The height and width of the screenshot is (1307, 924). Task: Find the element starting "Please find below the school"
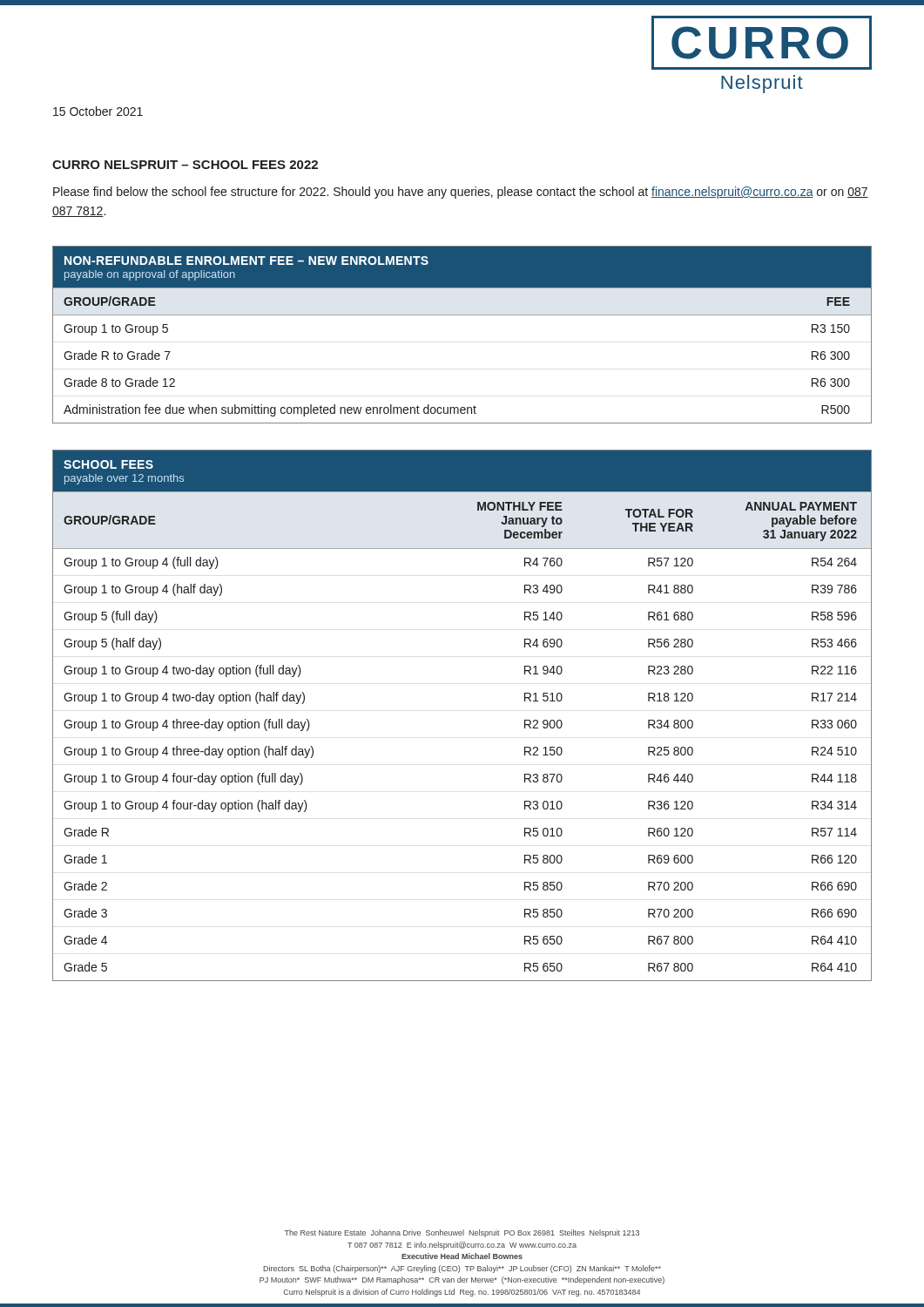[460, 201]
